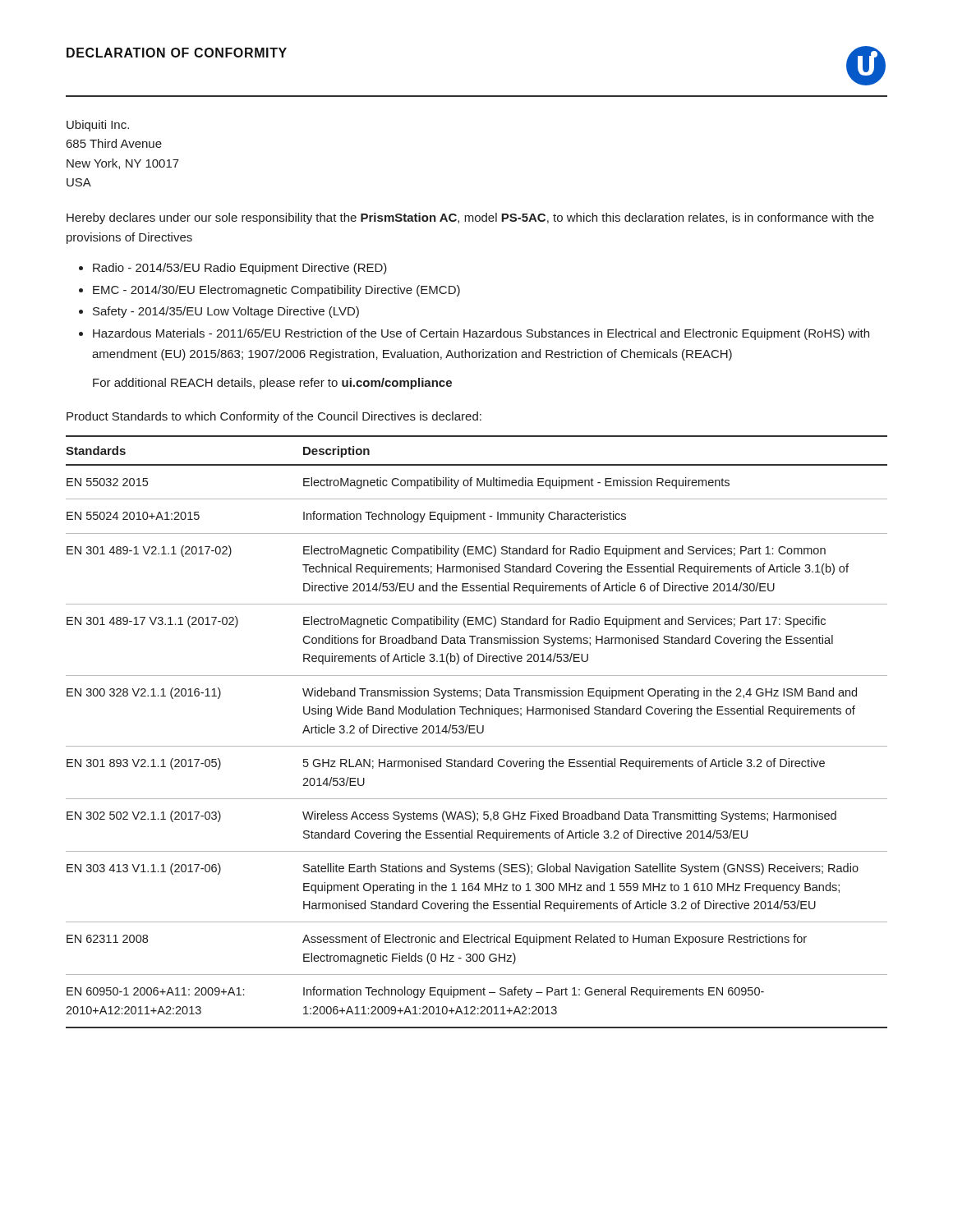
Task: Locate the text starting "EMC - 2014/30/EU Electromagnetic"
Action: coord(276,289)
